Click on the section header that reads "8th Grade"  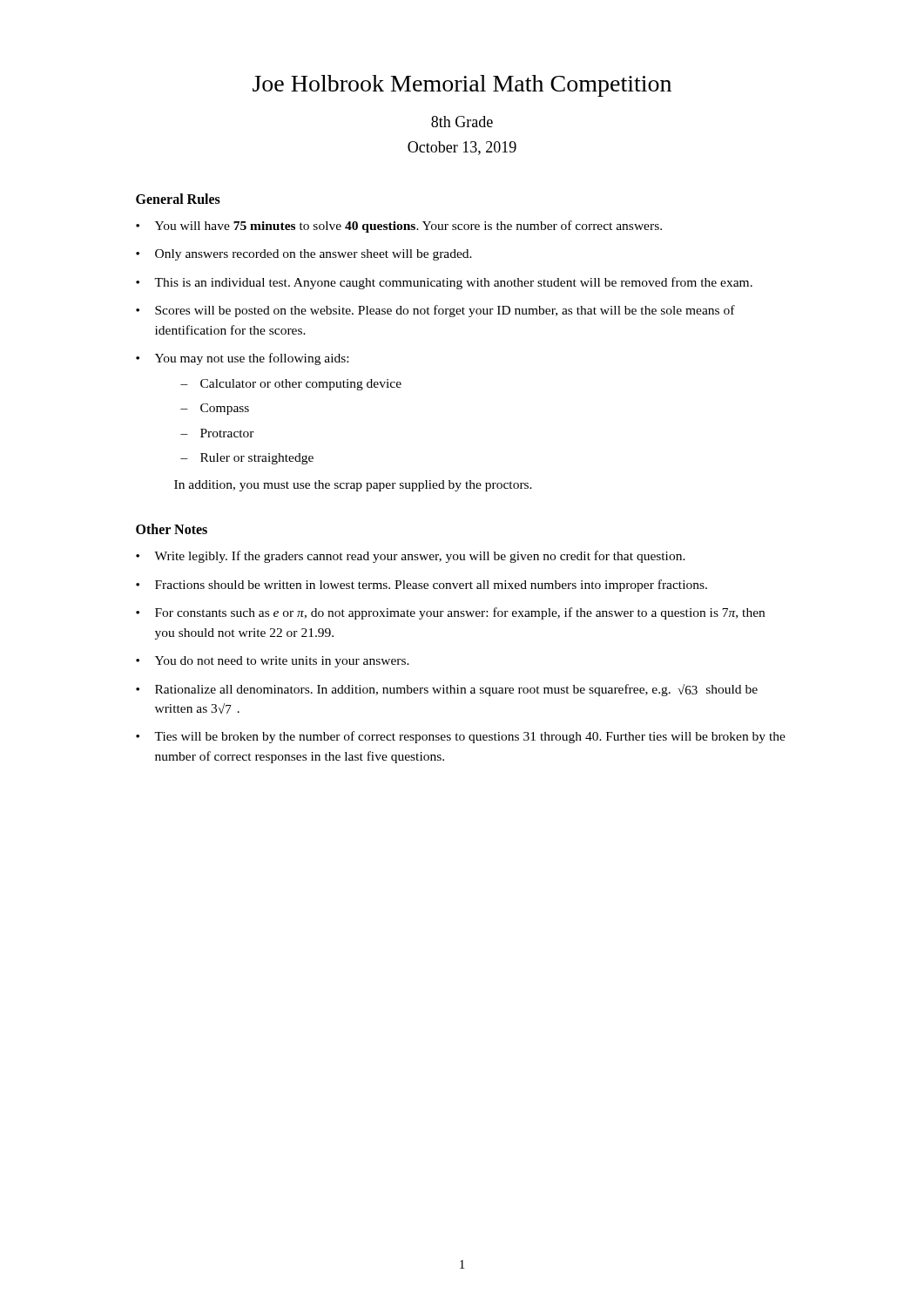[x=462, y=122]
